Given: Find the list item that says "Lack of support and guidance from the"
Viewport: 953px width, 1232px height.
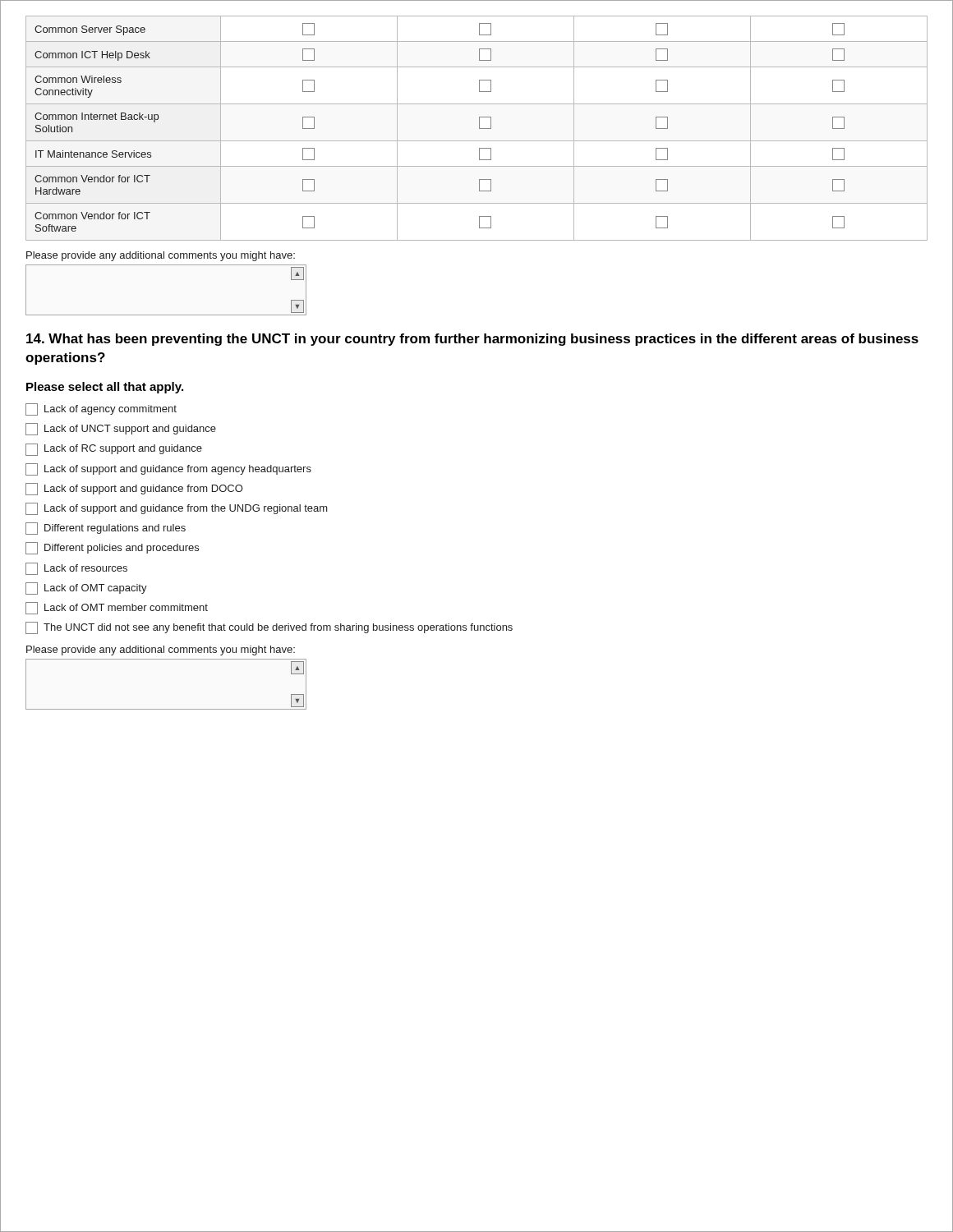Looking at the screenshot, I should (x=177, y=509).
